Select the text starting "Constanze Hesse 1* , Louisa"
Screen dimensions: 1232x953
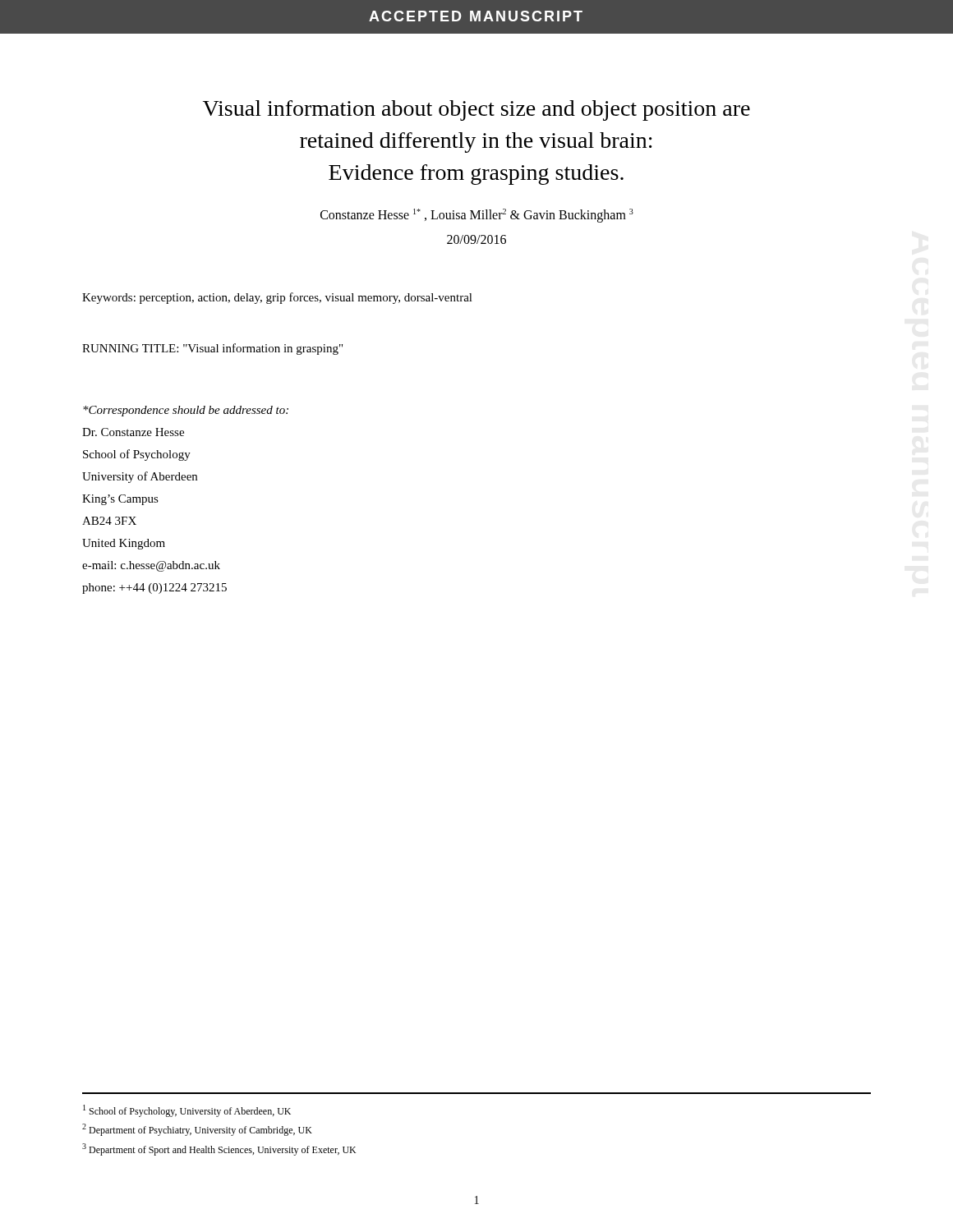click(x=476, y=214)
